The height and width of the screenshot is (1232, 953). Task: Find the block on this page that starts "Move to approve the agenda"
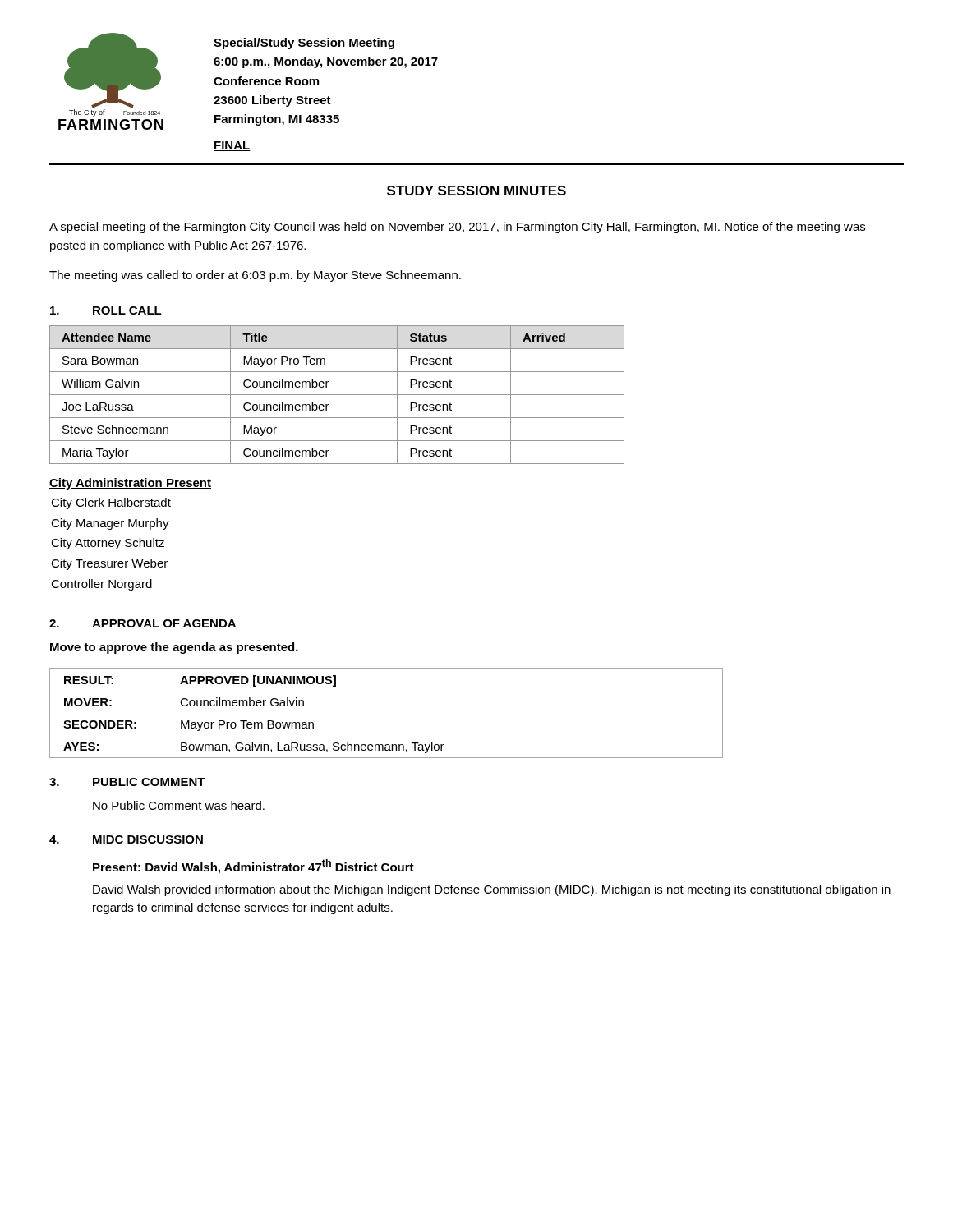coord(174,646)
